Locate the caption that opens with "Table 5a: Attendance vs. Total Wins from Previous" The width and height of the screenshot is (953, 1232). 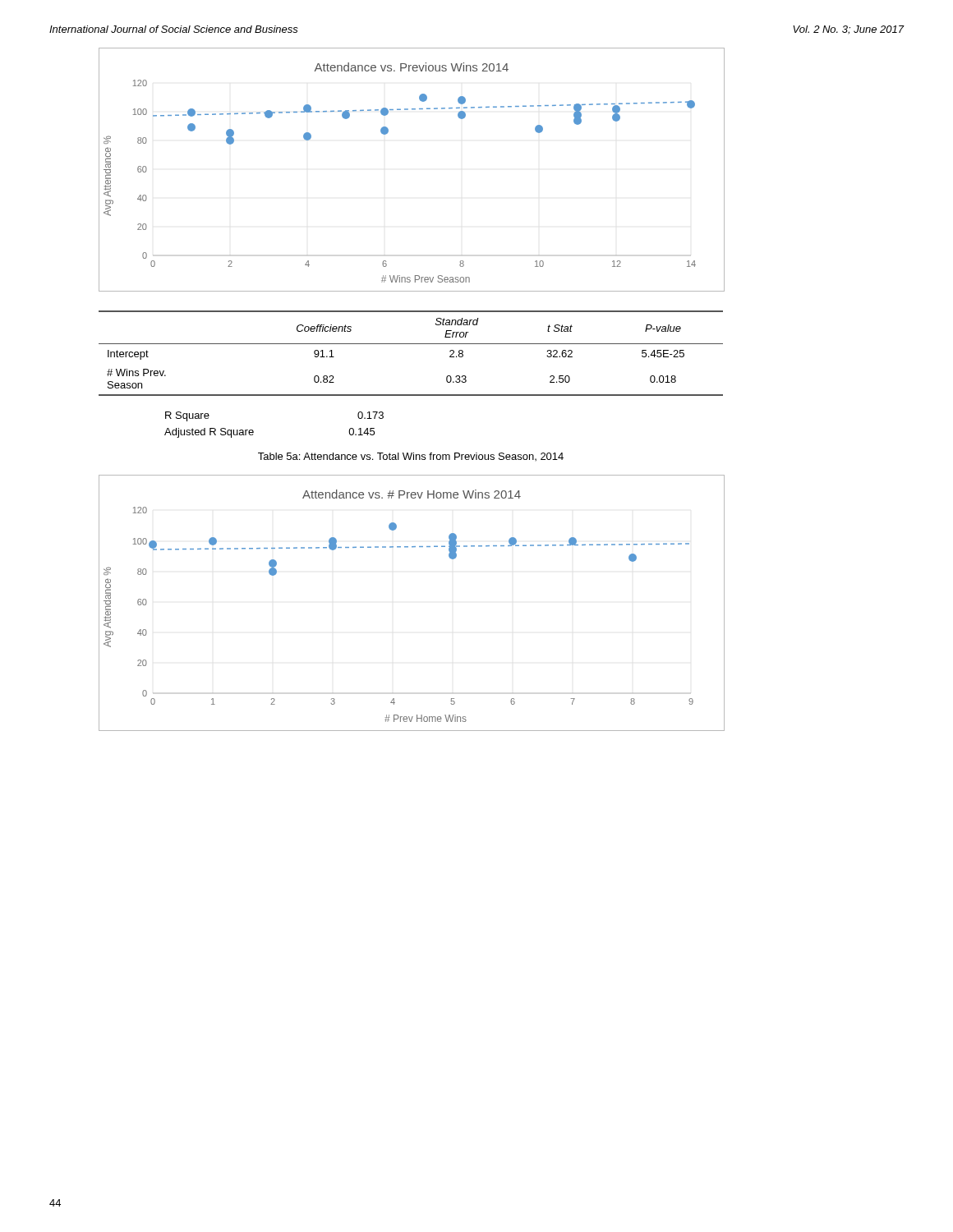coord(411,456)
